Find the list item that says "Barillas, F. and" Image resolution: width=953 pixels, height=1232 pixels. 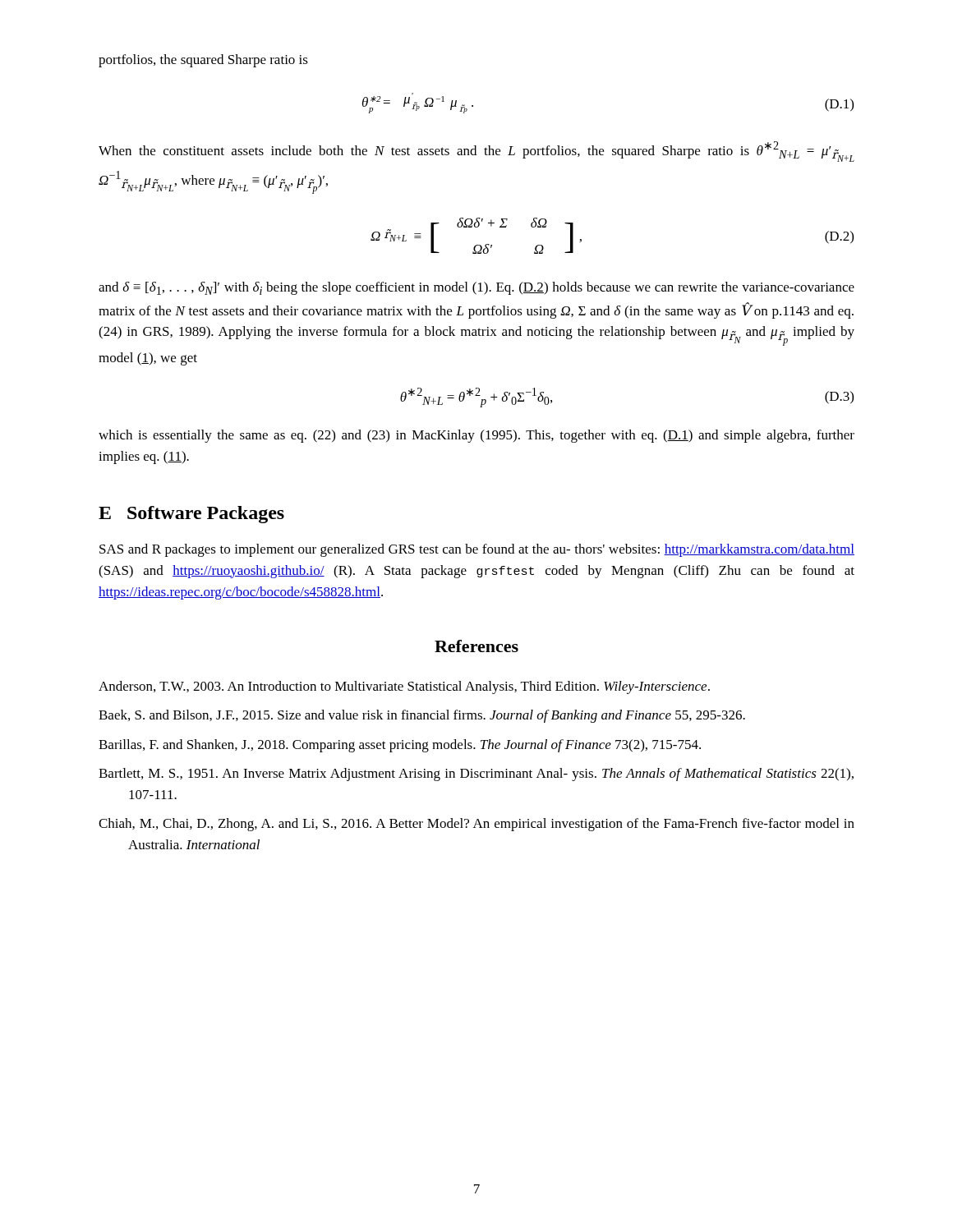[400, 744]
